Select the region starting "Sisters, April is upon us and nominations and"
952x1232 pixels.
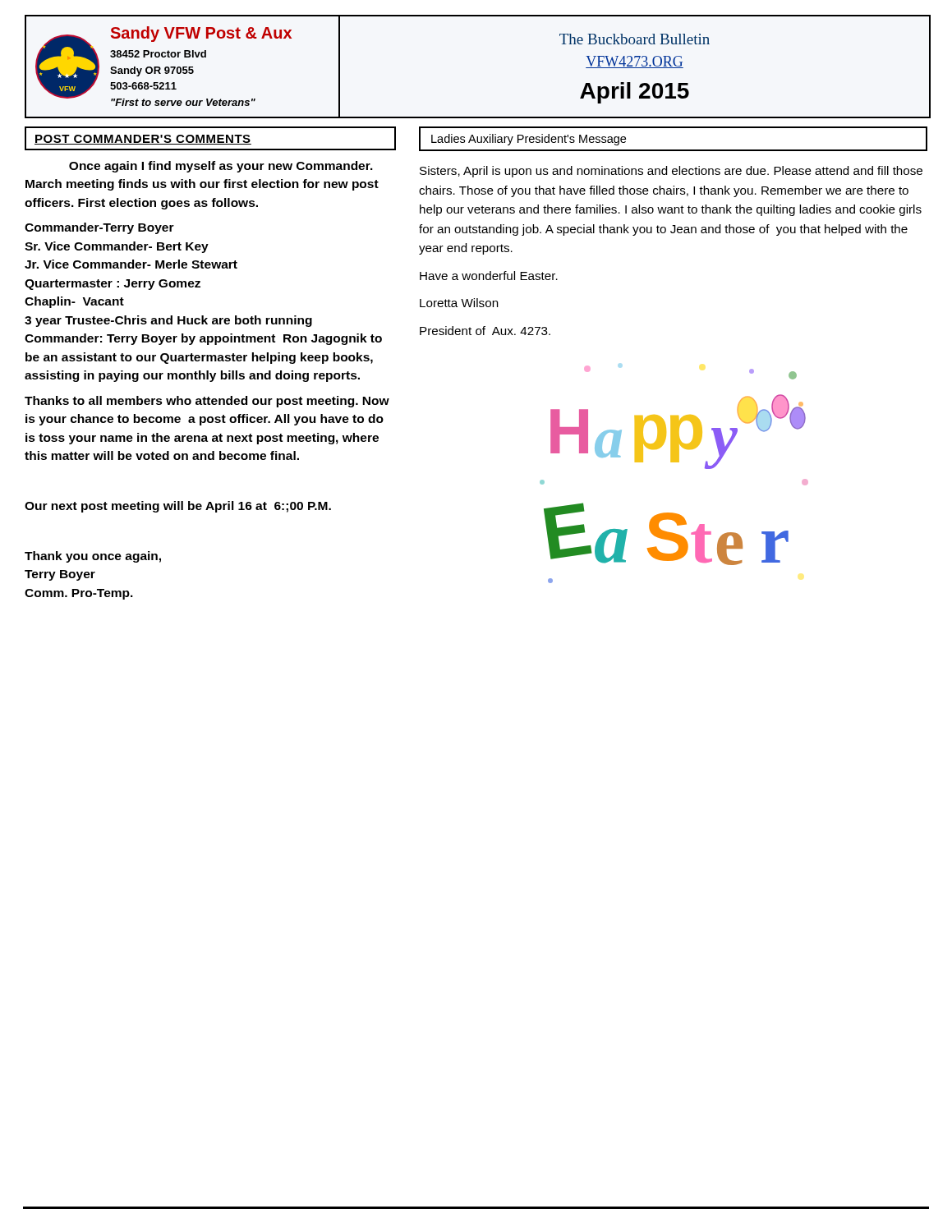[x=671, y=172]
